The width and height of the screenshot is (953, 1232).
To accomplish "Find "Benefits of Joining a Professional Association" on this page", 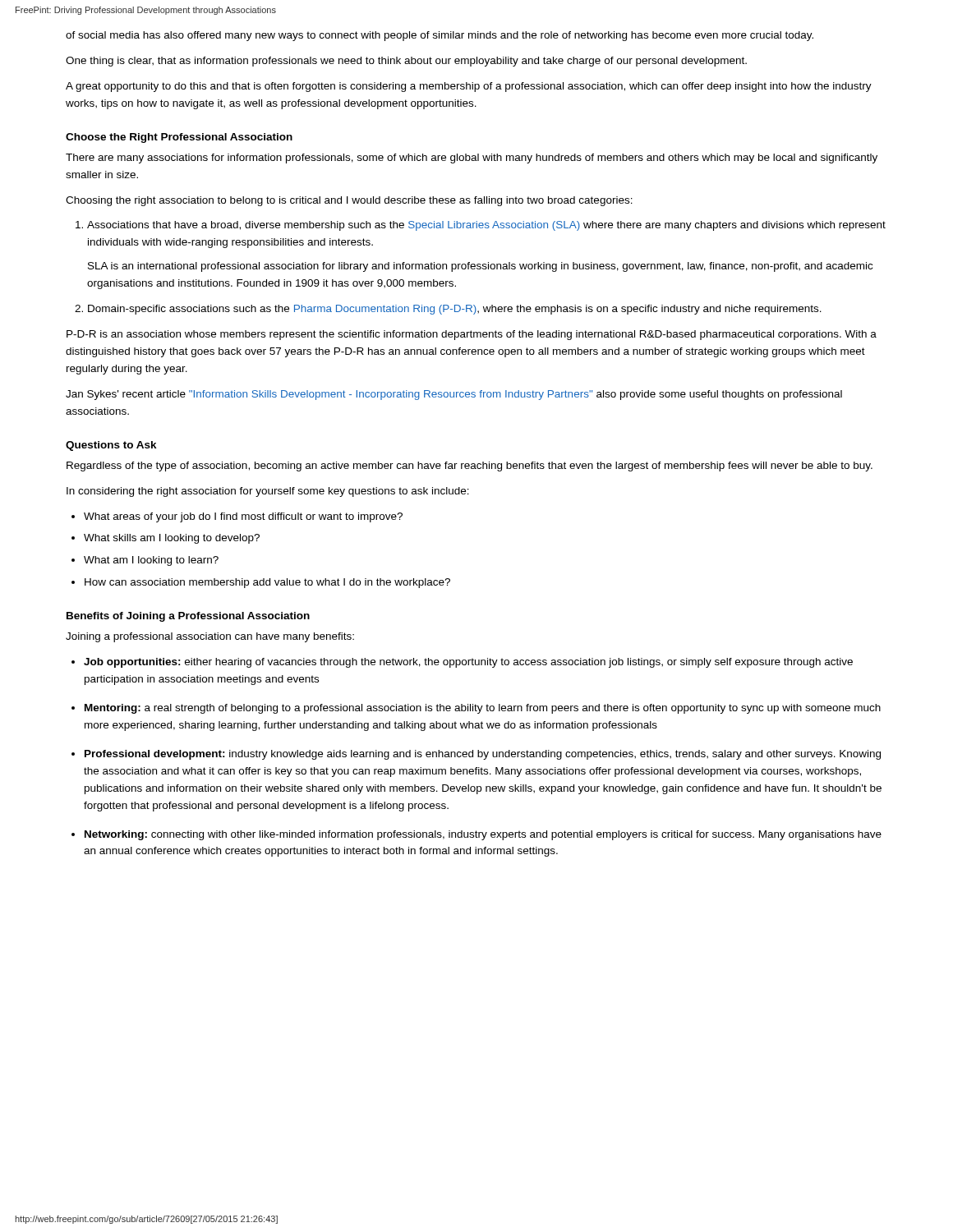I will click(x=188, y=616).
